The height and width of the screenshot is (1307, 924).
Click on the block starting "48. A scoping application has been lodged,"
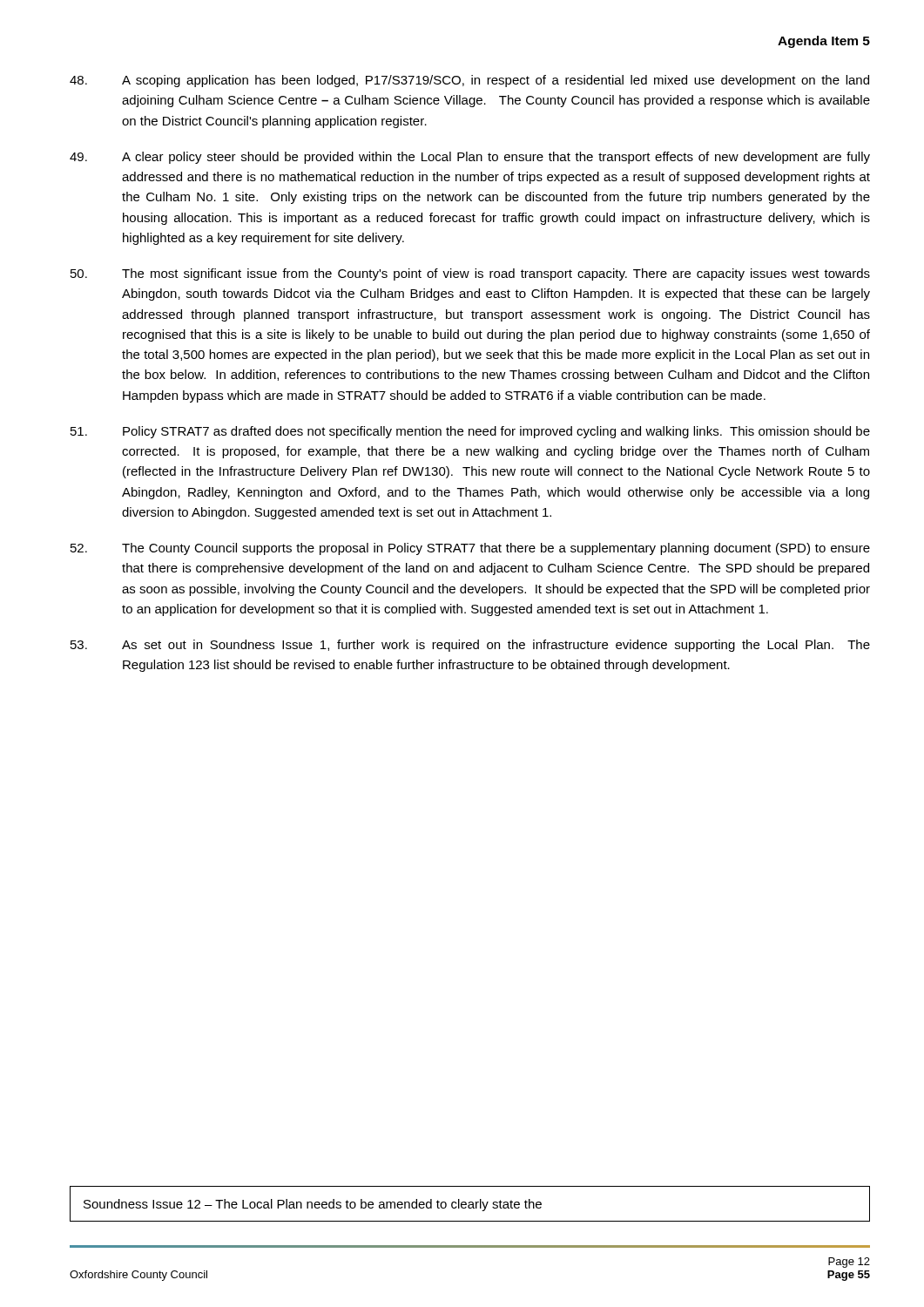pyautogui.click(x=470, y=100)
